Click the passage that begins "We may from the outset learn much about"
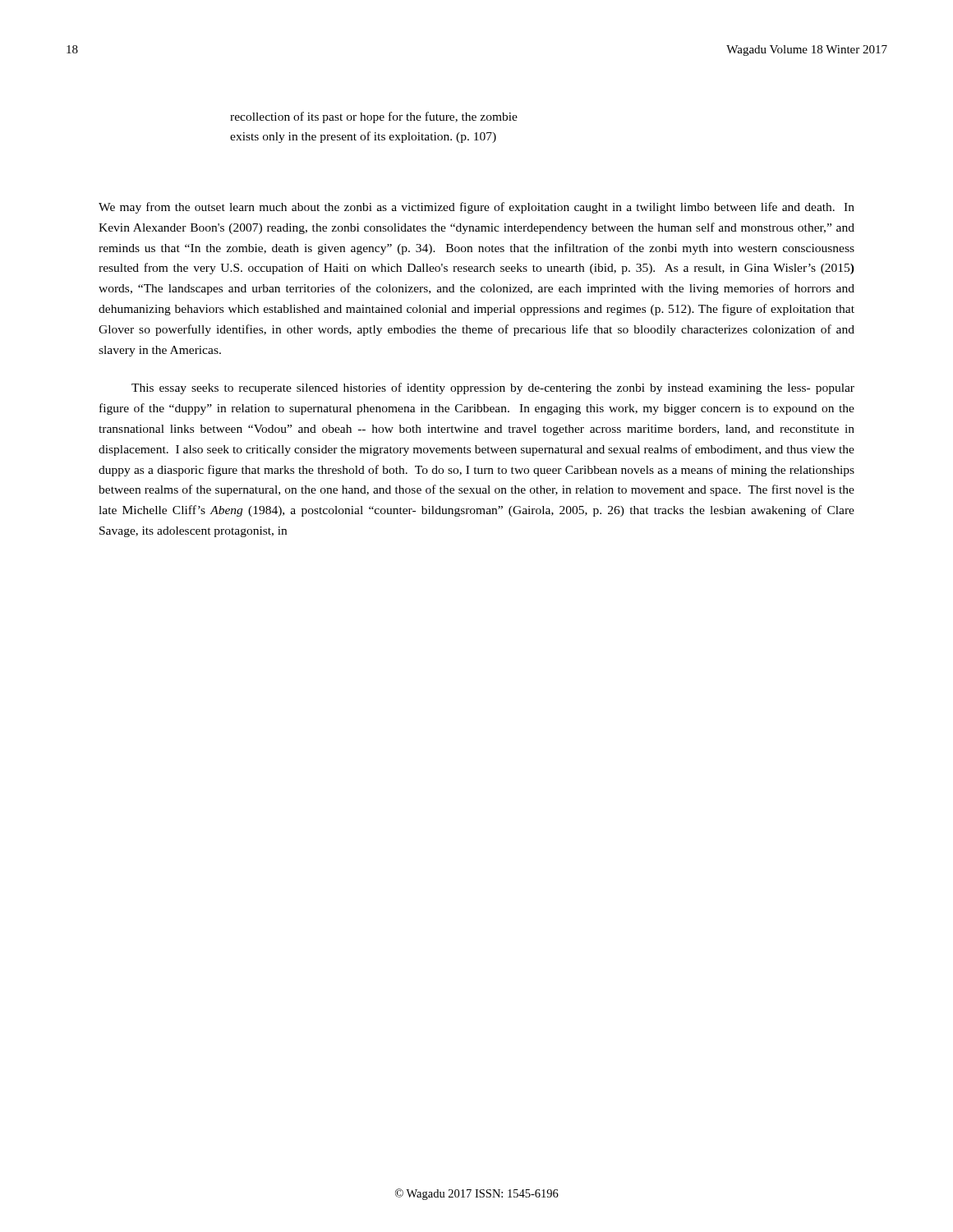The width and height of the screenshot is (953, 1232). point(476,278)
